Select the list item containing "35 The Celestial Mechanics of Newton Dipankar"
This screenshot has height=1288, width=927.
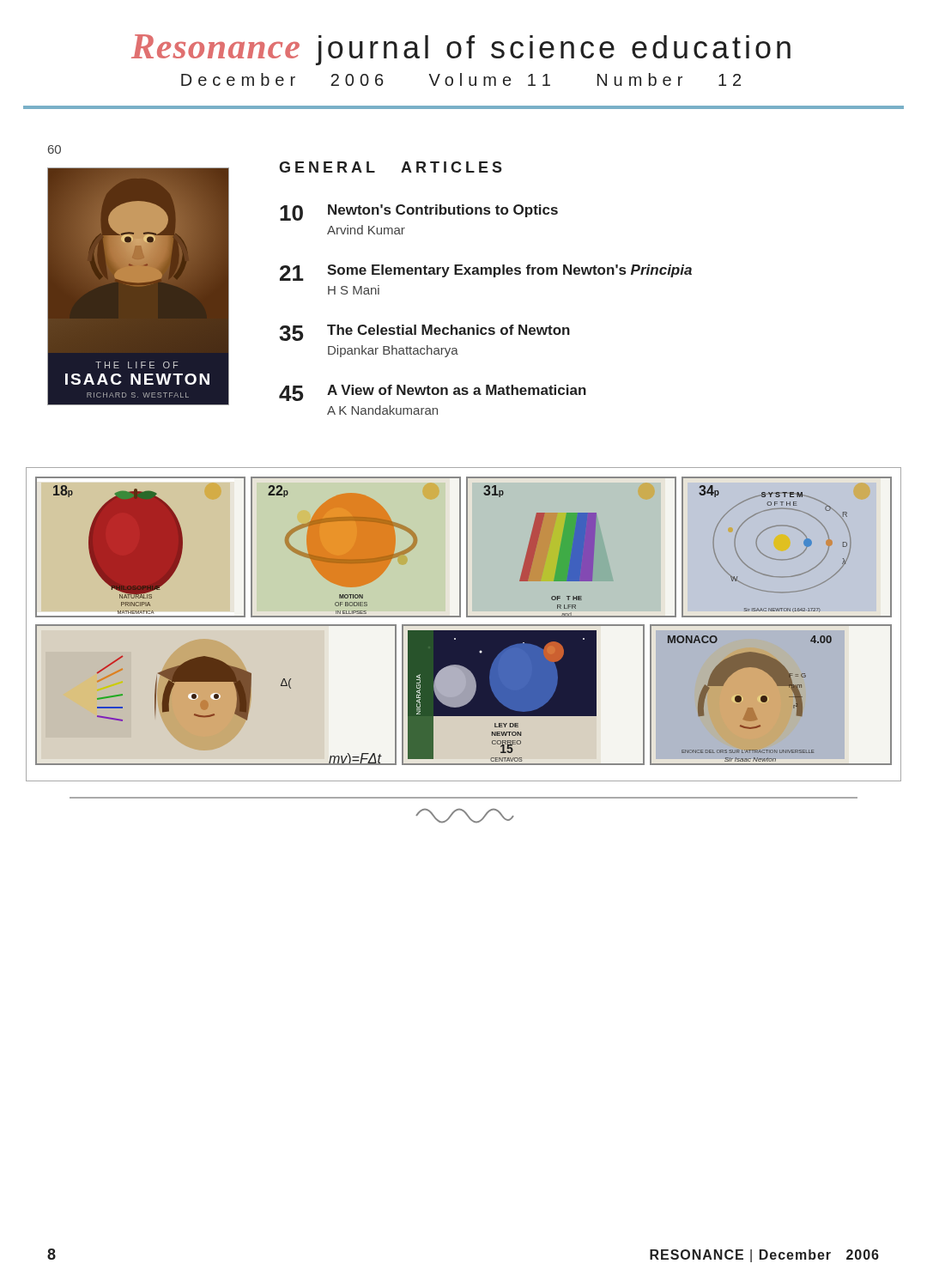[579, 339]
